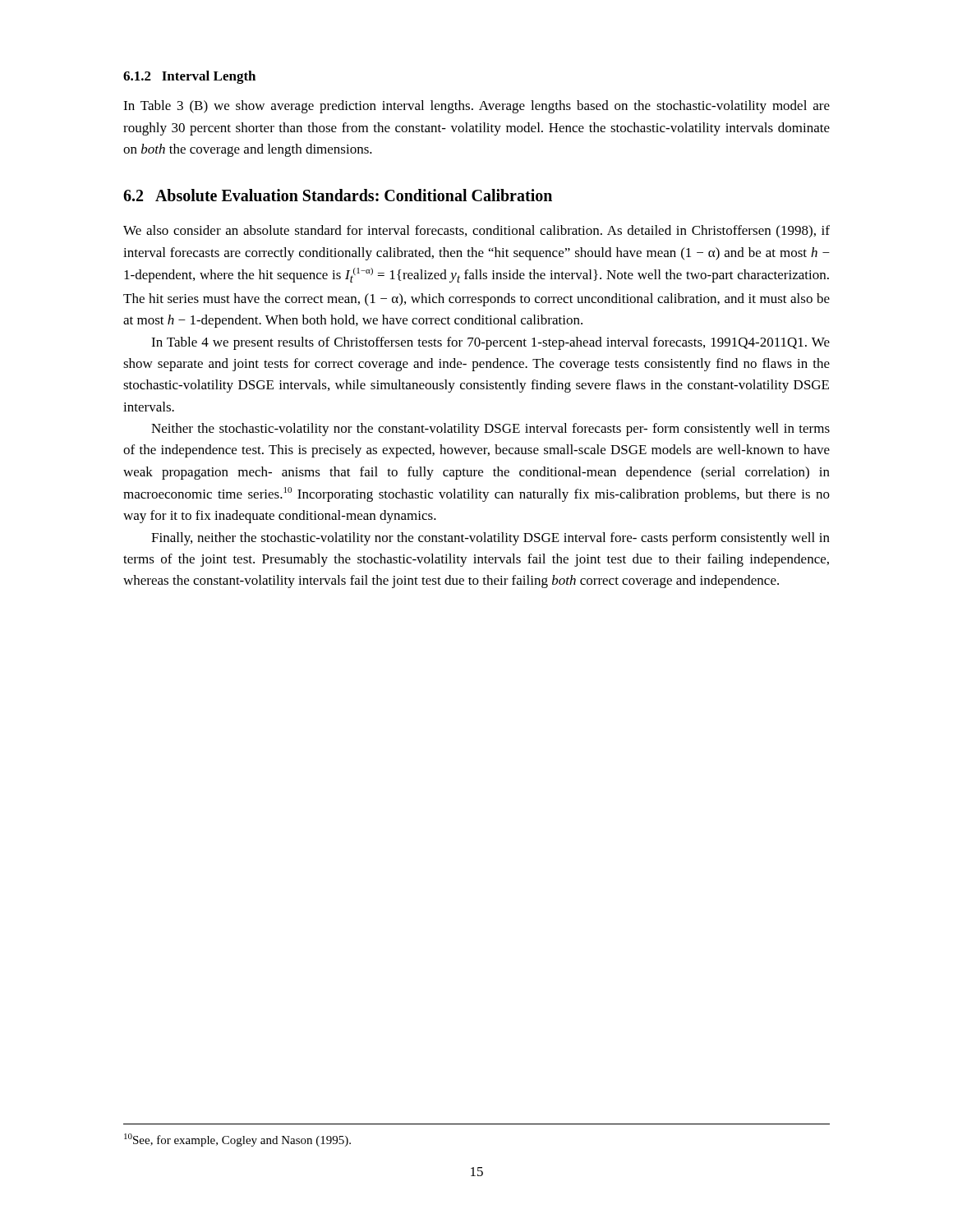
Task: Click on the element starting "In Table 4 we present results of"
Action: point(476,374)
